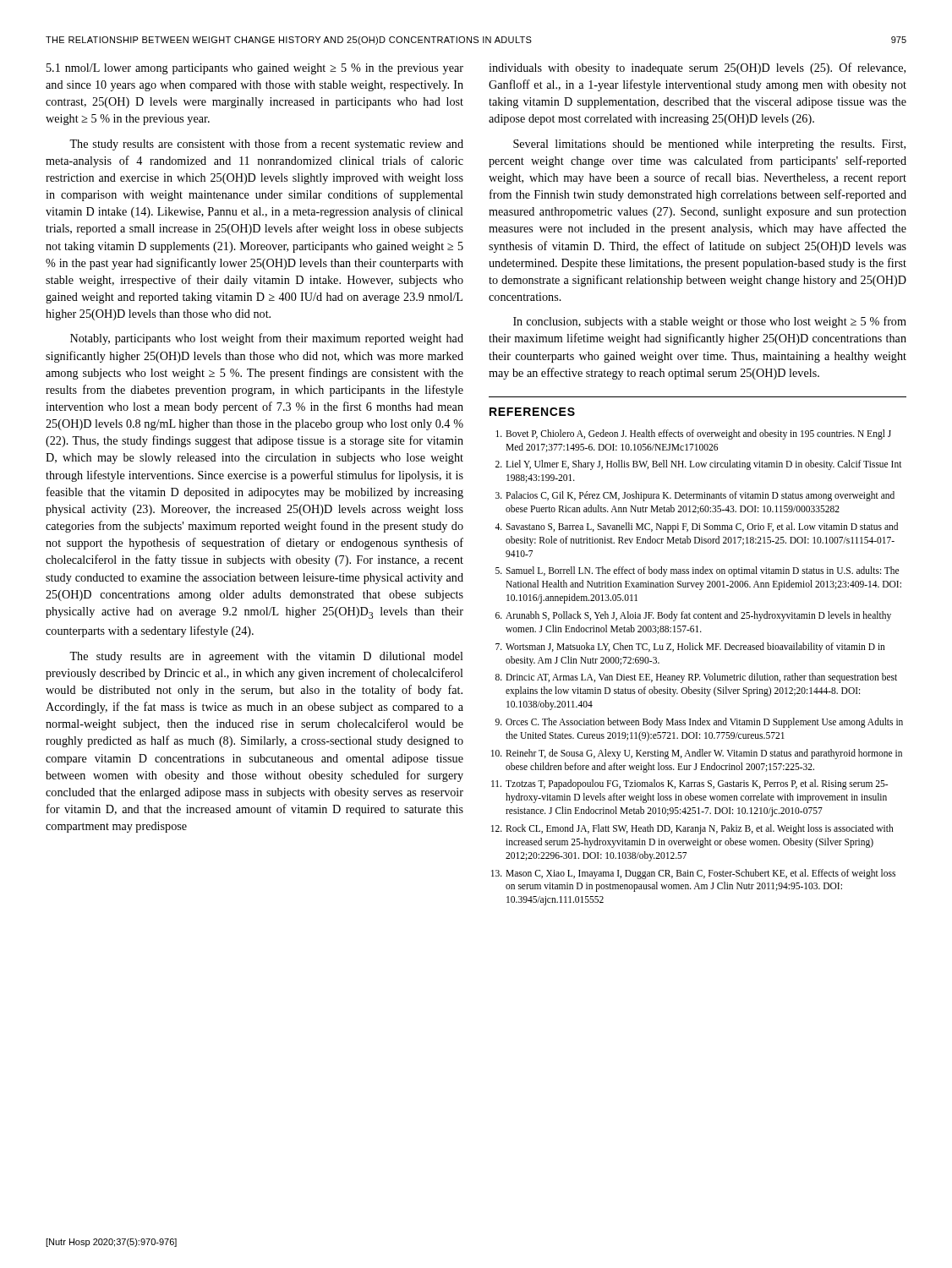
Task: Find the block starting "The study results are in agreement with the"
Action: 255,741
